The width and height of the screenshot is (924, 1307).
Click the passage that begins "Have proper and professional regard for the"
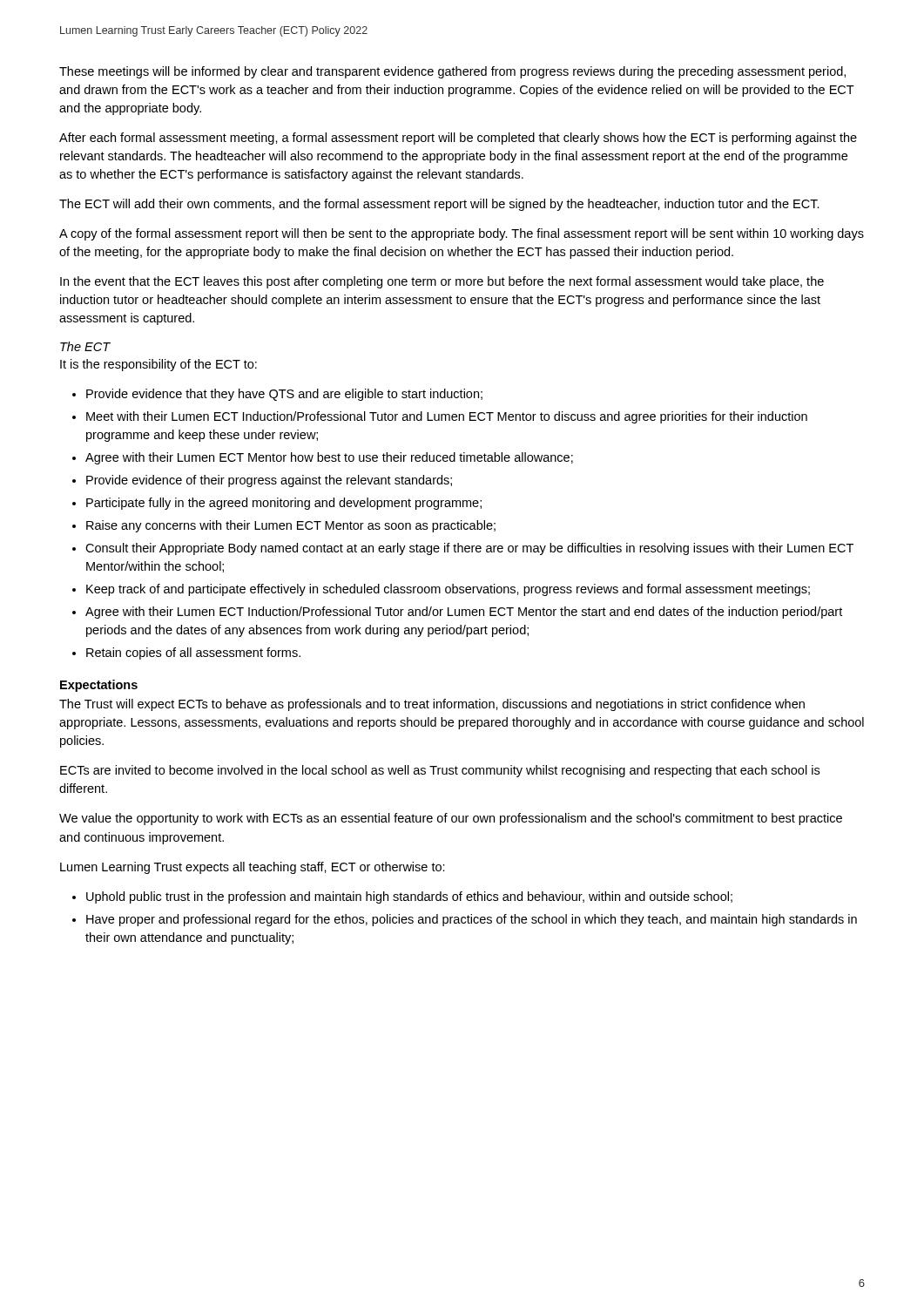[x=471, y=928]
